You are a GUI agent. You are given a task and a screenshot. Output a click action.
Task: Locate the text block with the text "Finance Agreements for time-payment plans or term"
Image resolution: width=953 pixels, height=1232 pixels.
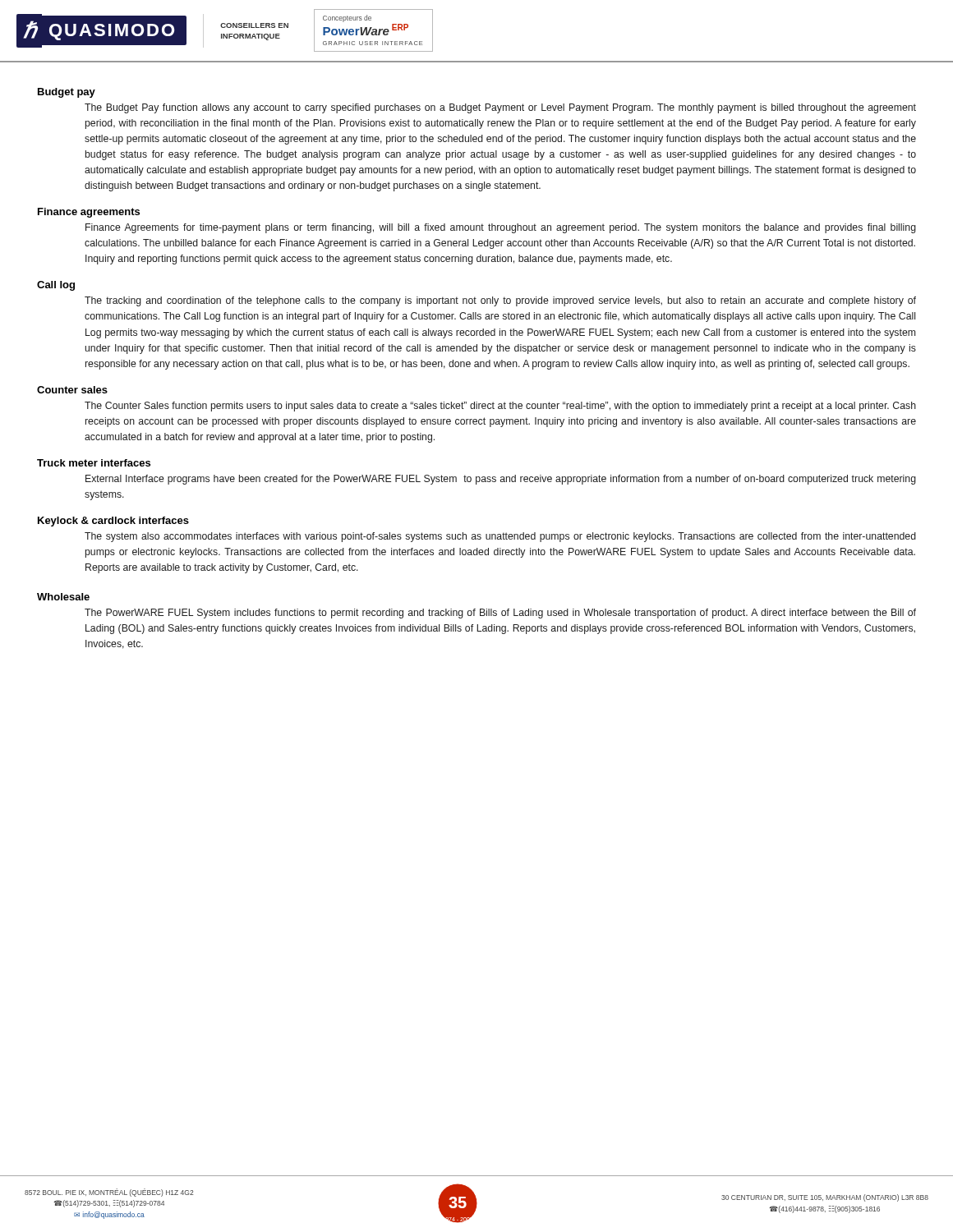(500, 243)
